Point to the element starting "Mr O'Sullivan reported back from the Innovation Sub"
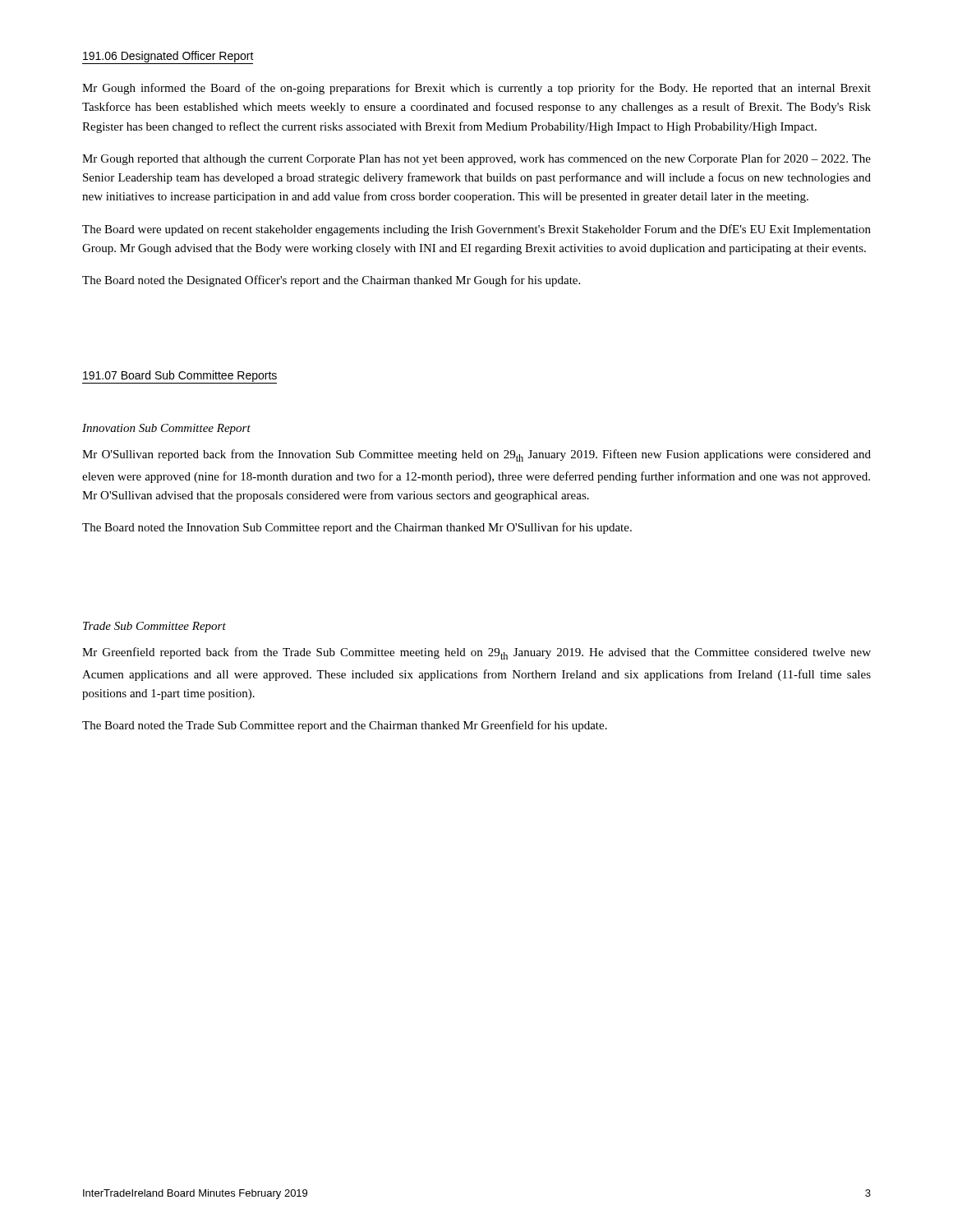This screenshot has height=1232, width=953. pyautogui.click(x=476, y=475)
